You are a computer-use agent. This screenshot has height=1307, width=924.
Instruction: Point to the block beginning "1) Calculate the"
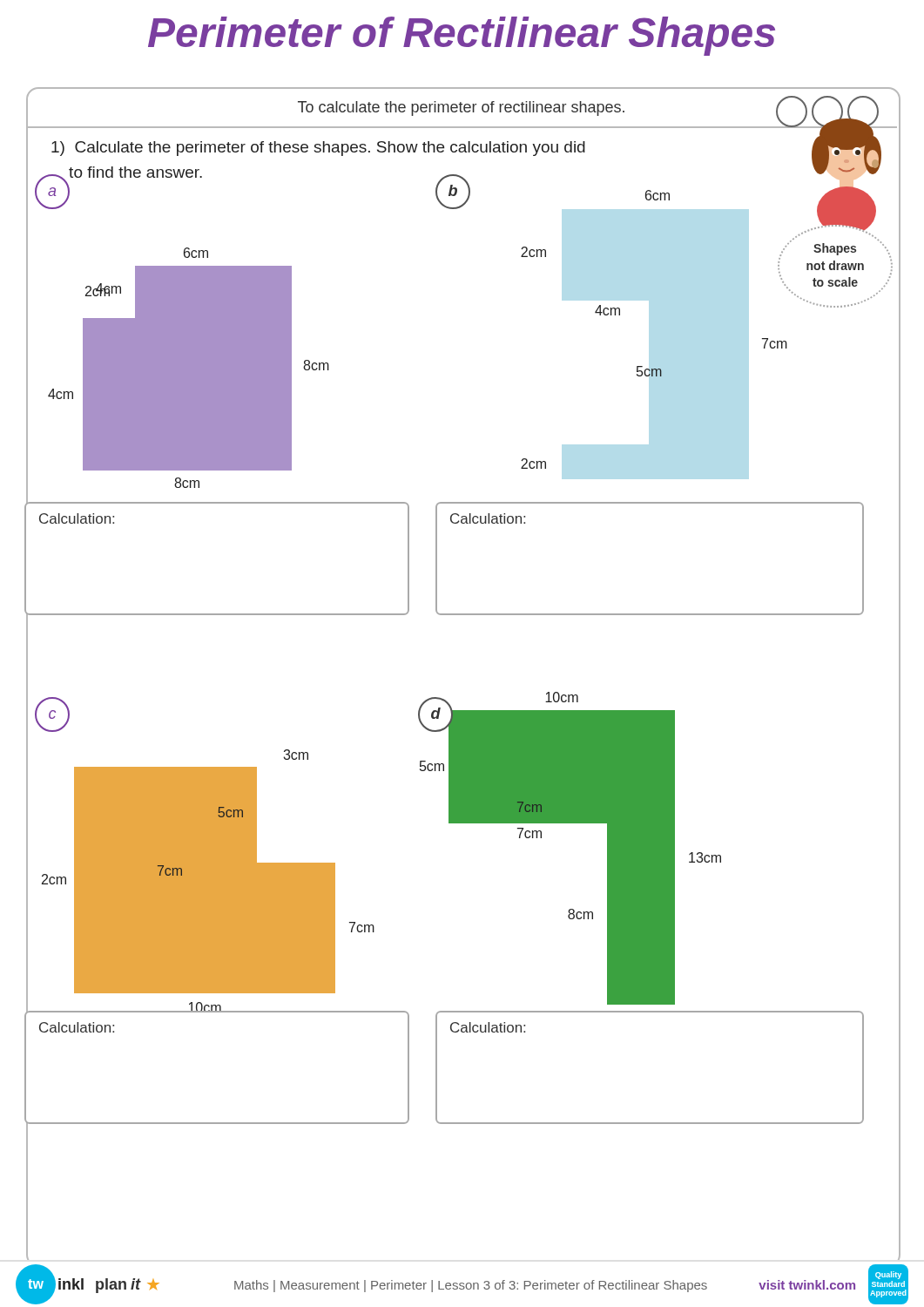click(318, 159)
